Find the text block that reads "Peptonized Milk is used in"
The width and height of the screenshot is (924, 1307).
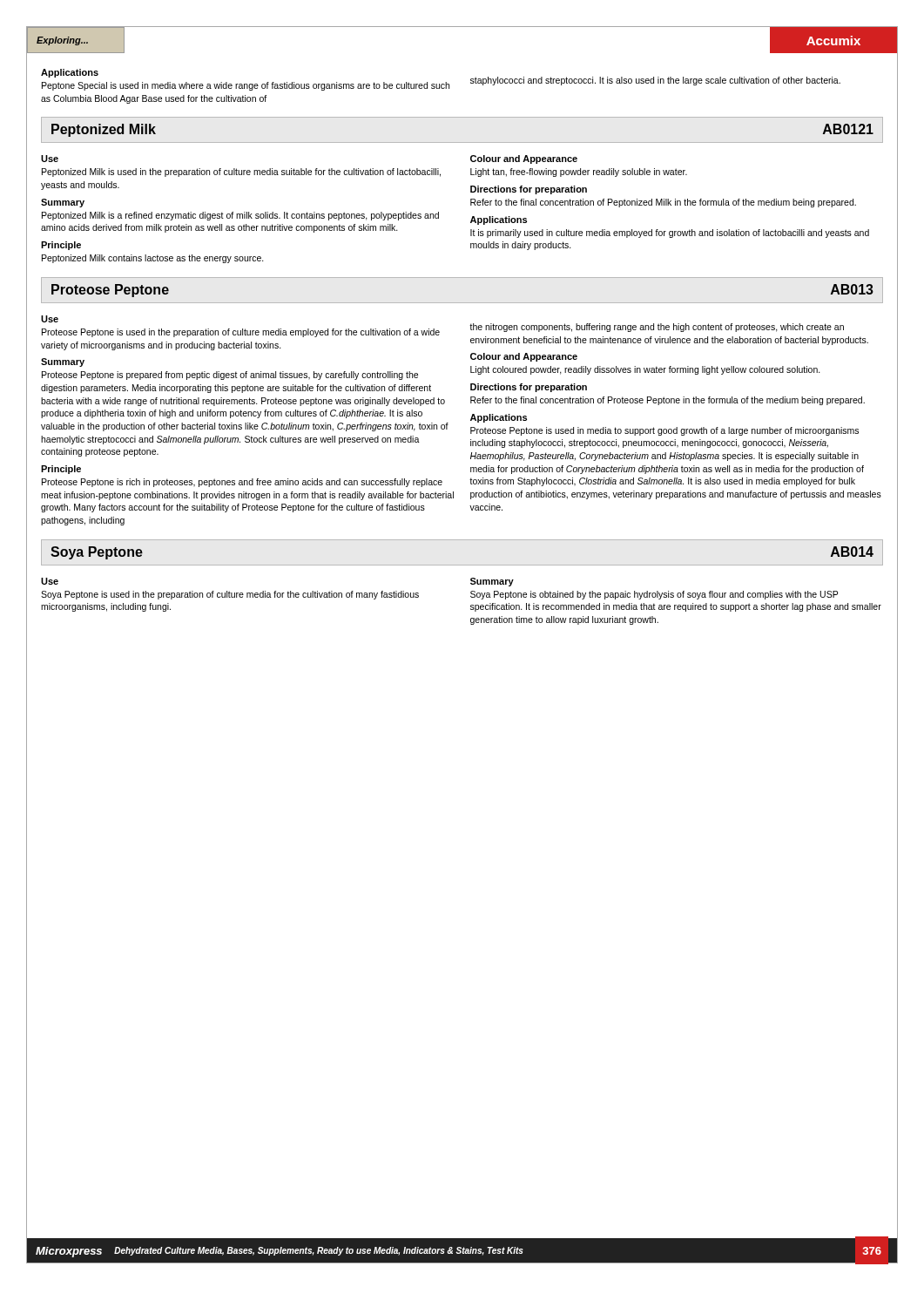tap(241, 178)
